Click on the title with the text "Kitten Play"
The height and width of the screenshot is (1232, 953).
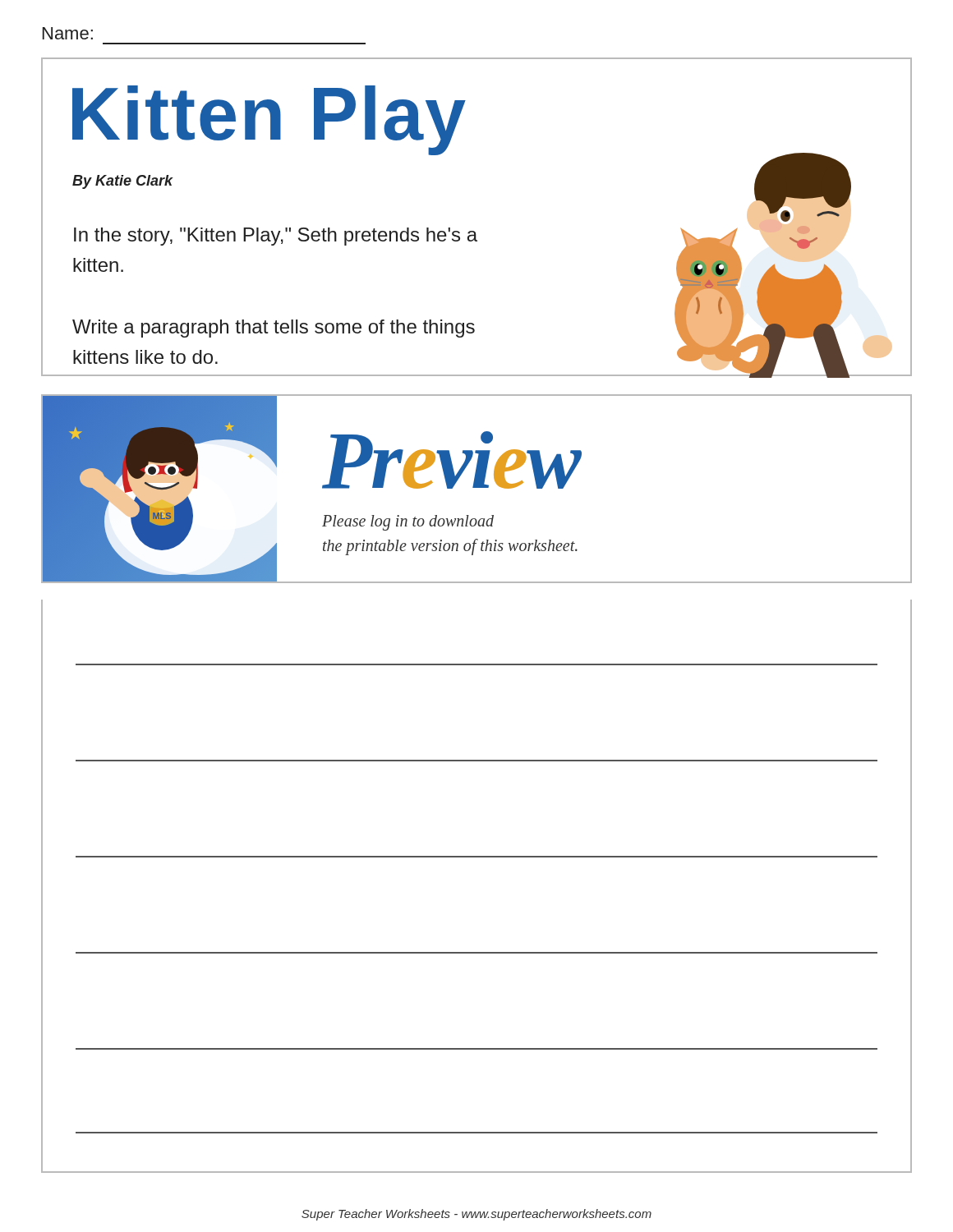267,114
